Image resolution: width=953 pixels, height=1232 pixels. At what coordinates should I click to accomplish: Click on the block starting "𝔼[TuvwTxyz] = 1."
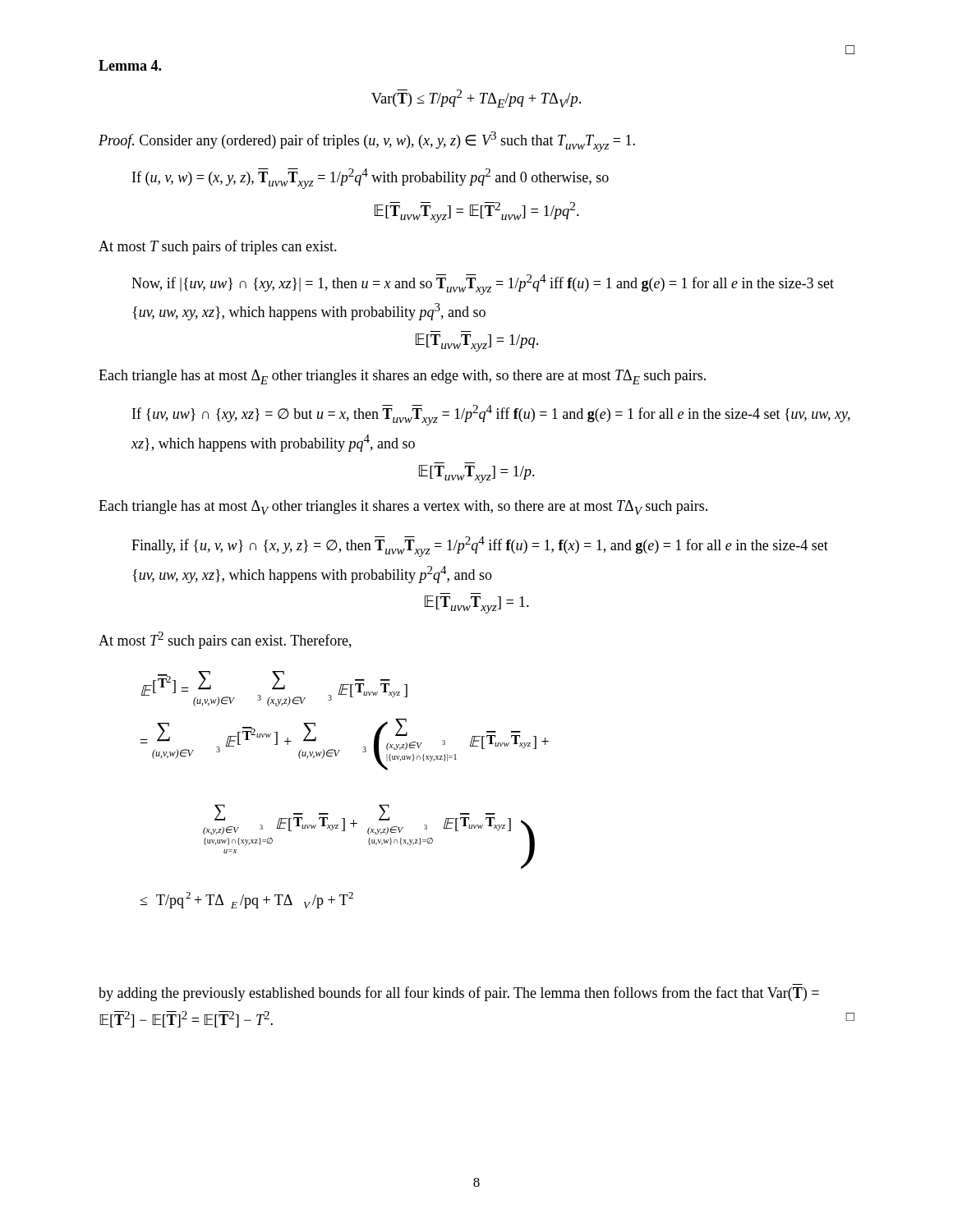476,604
